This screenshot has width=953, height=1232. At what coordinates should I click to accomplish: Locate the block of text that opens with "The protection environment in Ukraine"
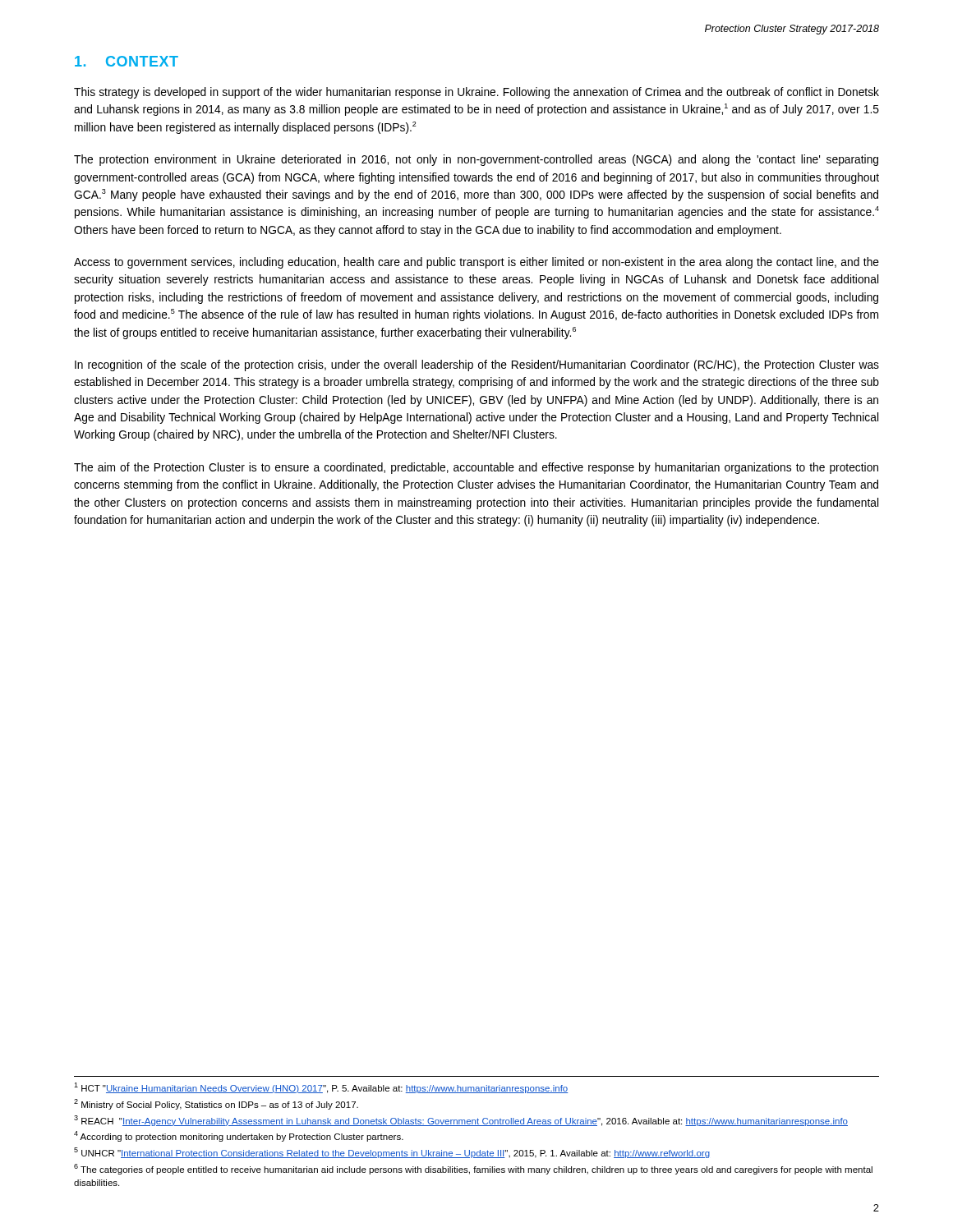point(476,195)
